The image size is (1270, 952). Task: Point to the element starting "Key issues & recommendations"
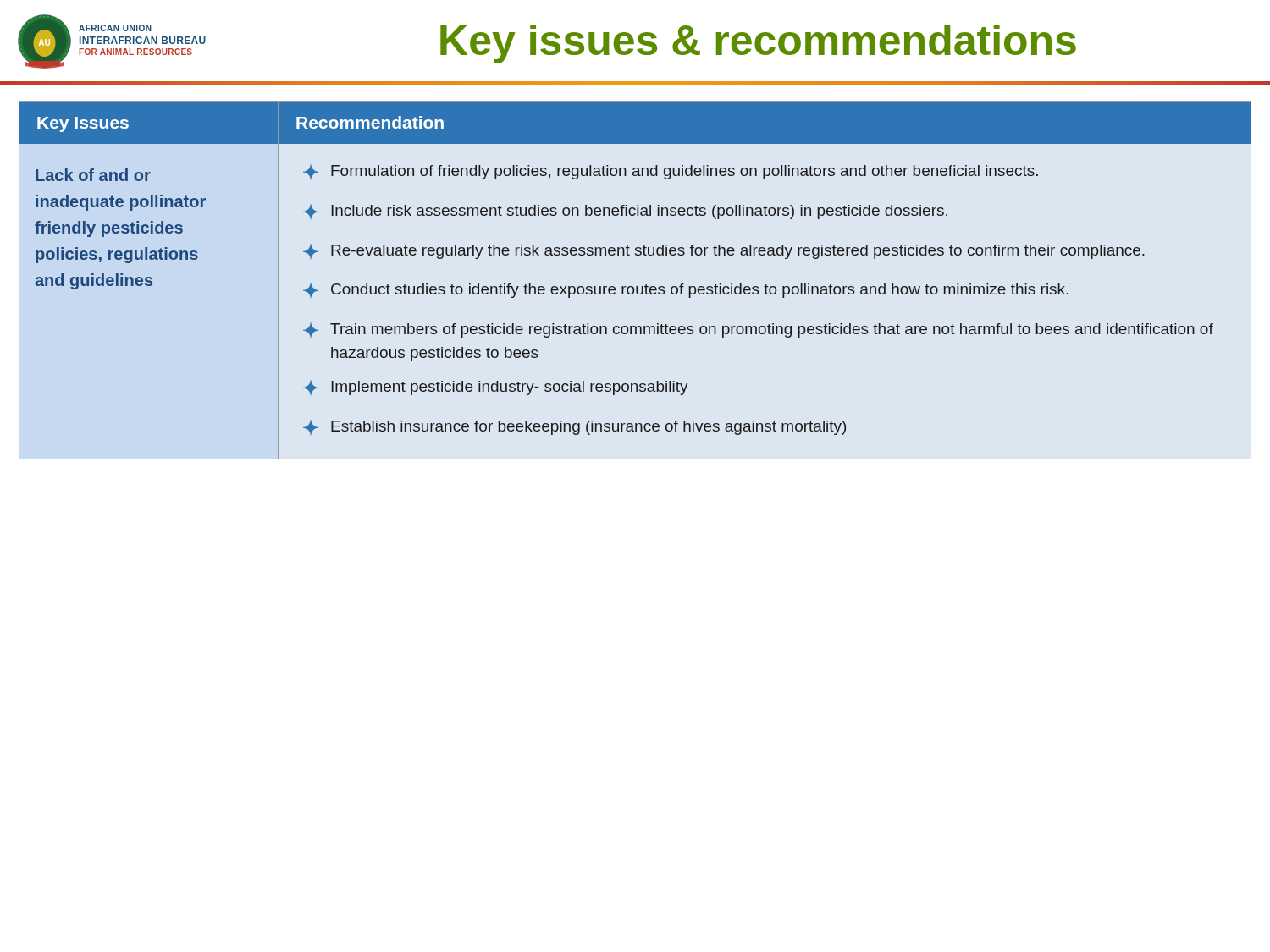tap(758, 41)
